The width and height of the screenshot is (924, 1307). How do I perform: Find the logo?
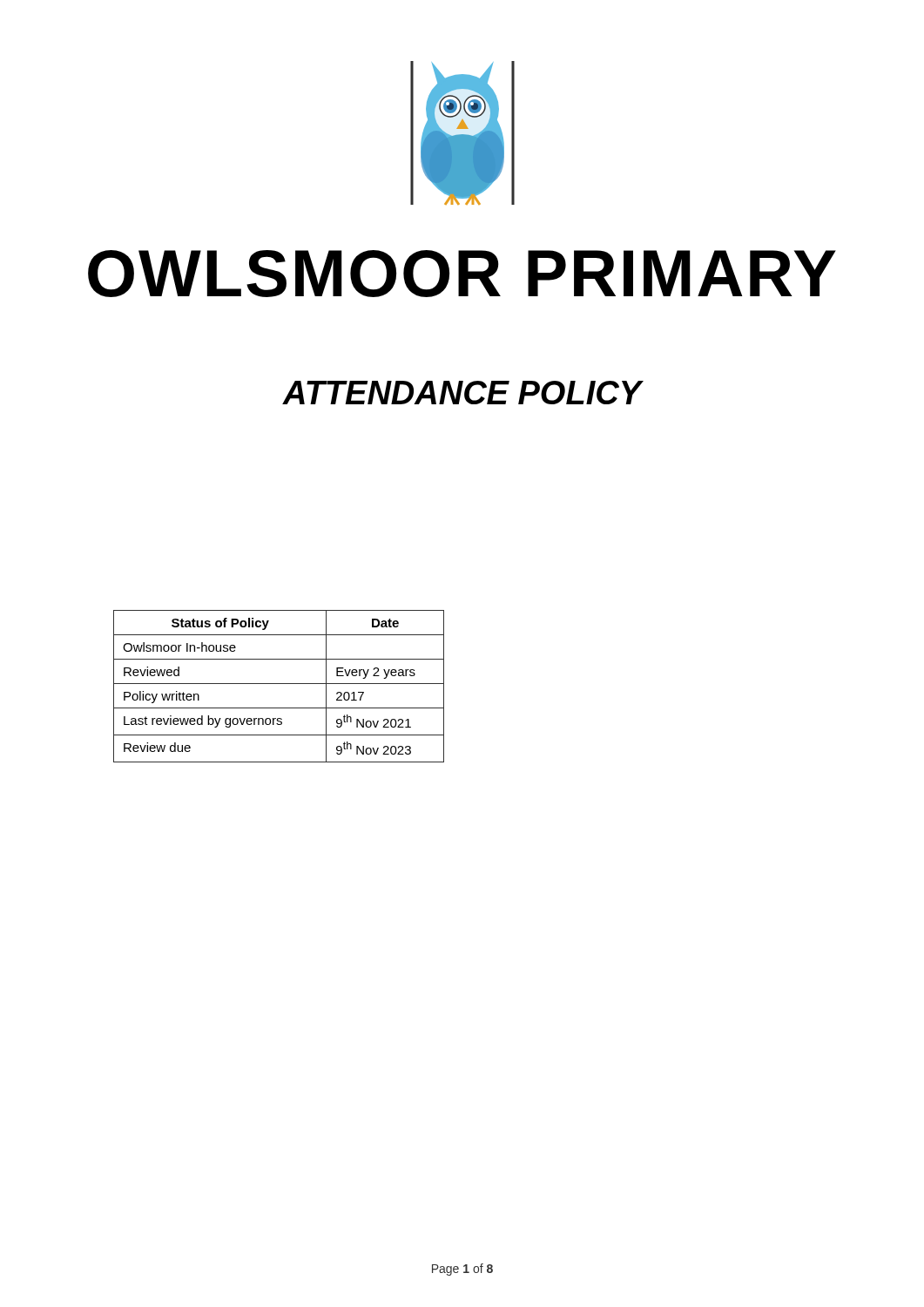pos(462,135)
